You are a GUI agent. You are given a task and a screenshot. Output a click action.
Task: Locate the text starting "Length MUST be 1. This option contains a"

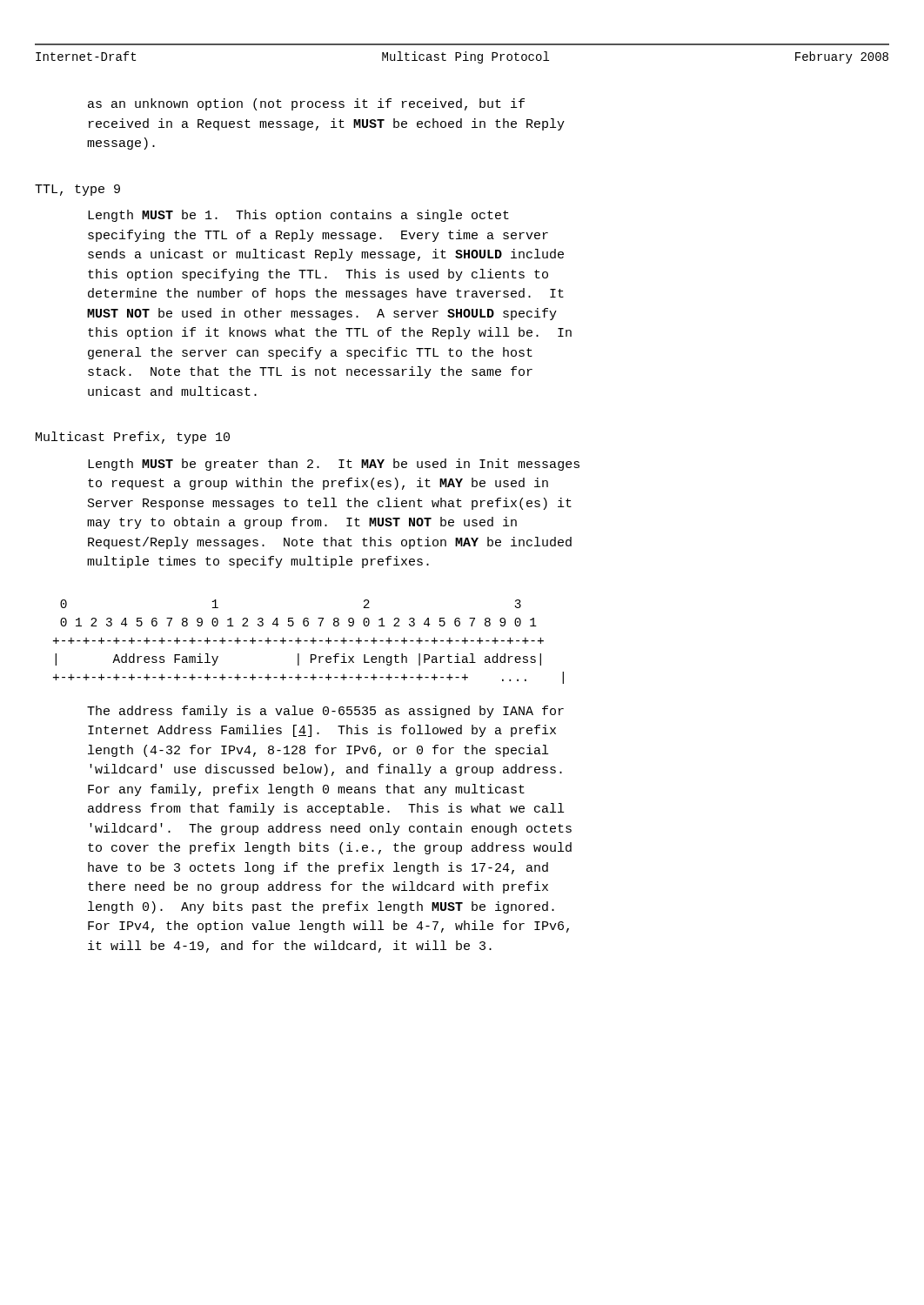pyautogui.click(x=330, y=304)
